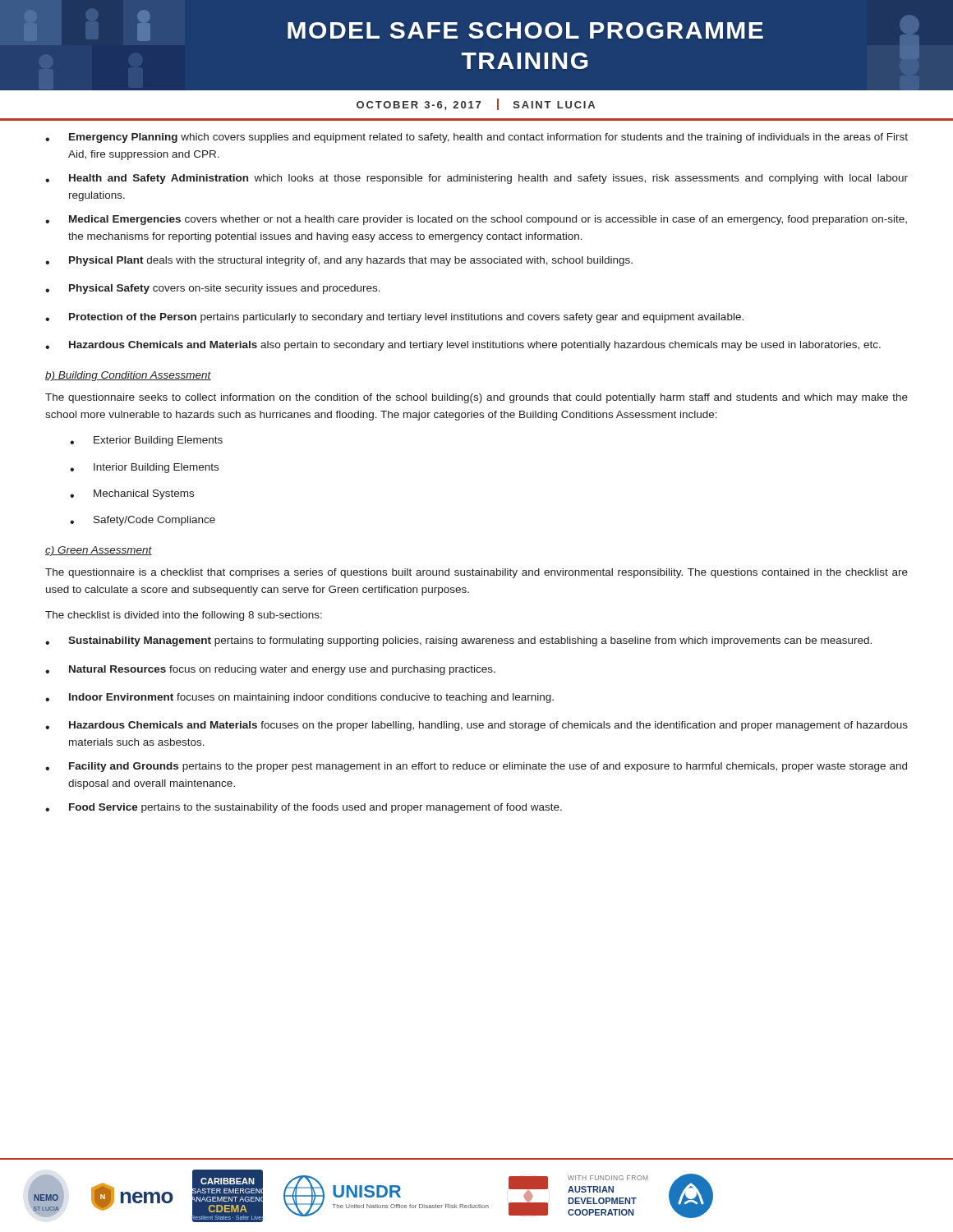Find the list item with the text "• Physical Plant deals with the structural"
Image resolution: width=953 pixels, height=1232 pixels.
pos(476,263)
